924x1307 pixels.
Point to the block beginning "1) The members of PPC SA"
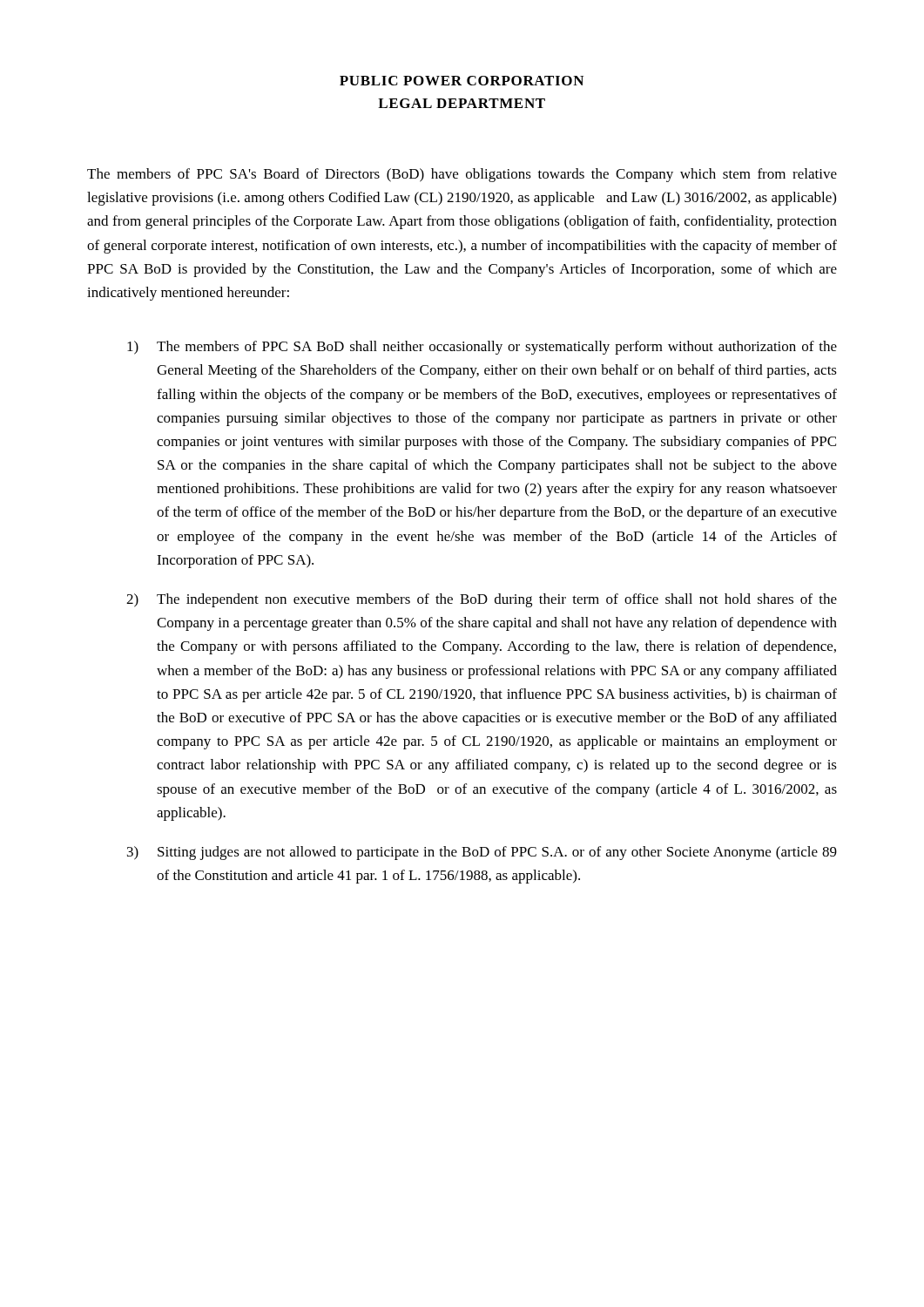click(482, 453)
